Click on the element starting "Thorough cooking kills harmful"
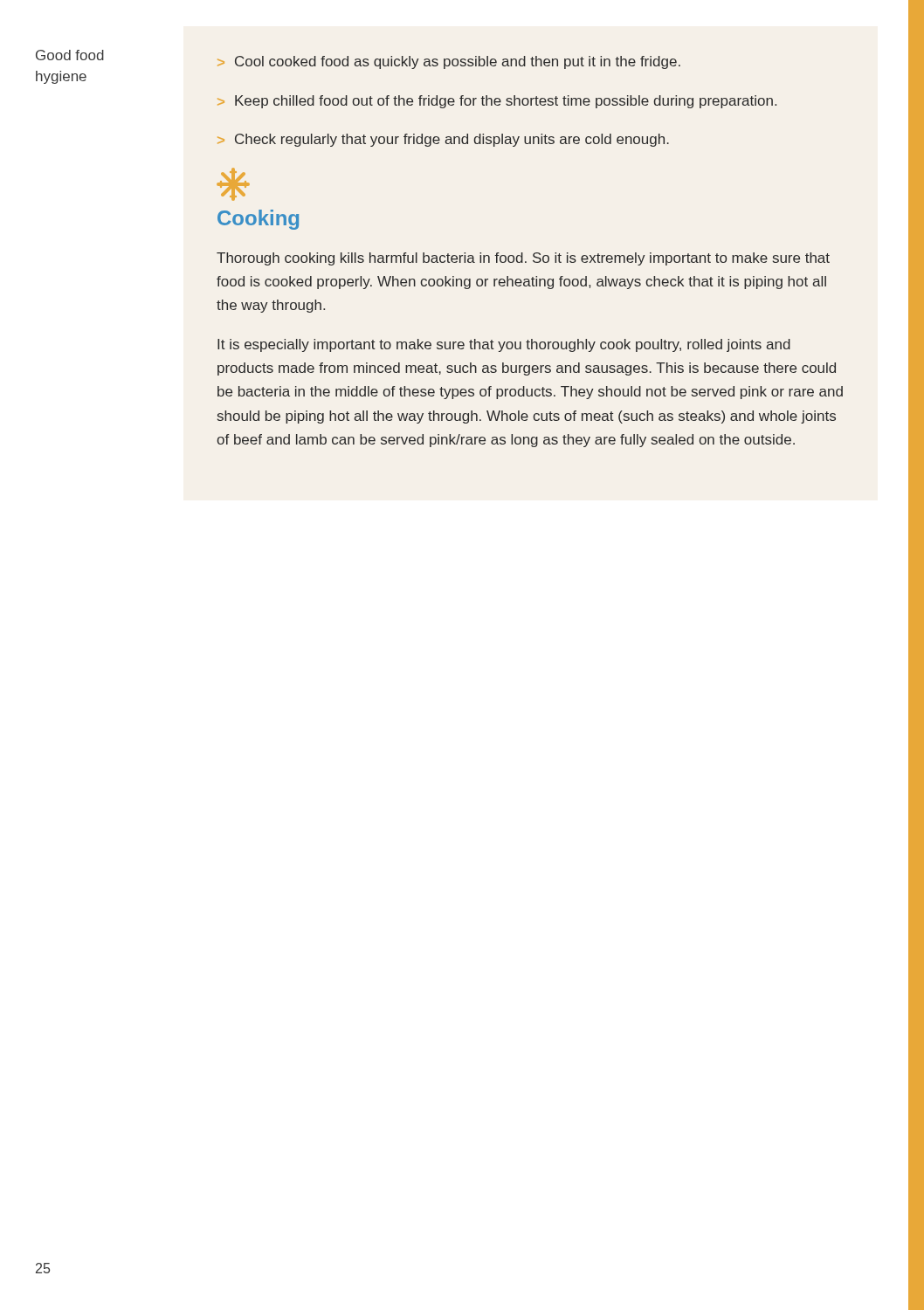This screenshot has height=1310, width=924. pos(523,281)
